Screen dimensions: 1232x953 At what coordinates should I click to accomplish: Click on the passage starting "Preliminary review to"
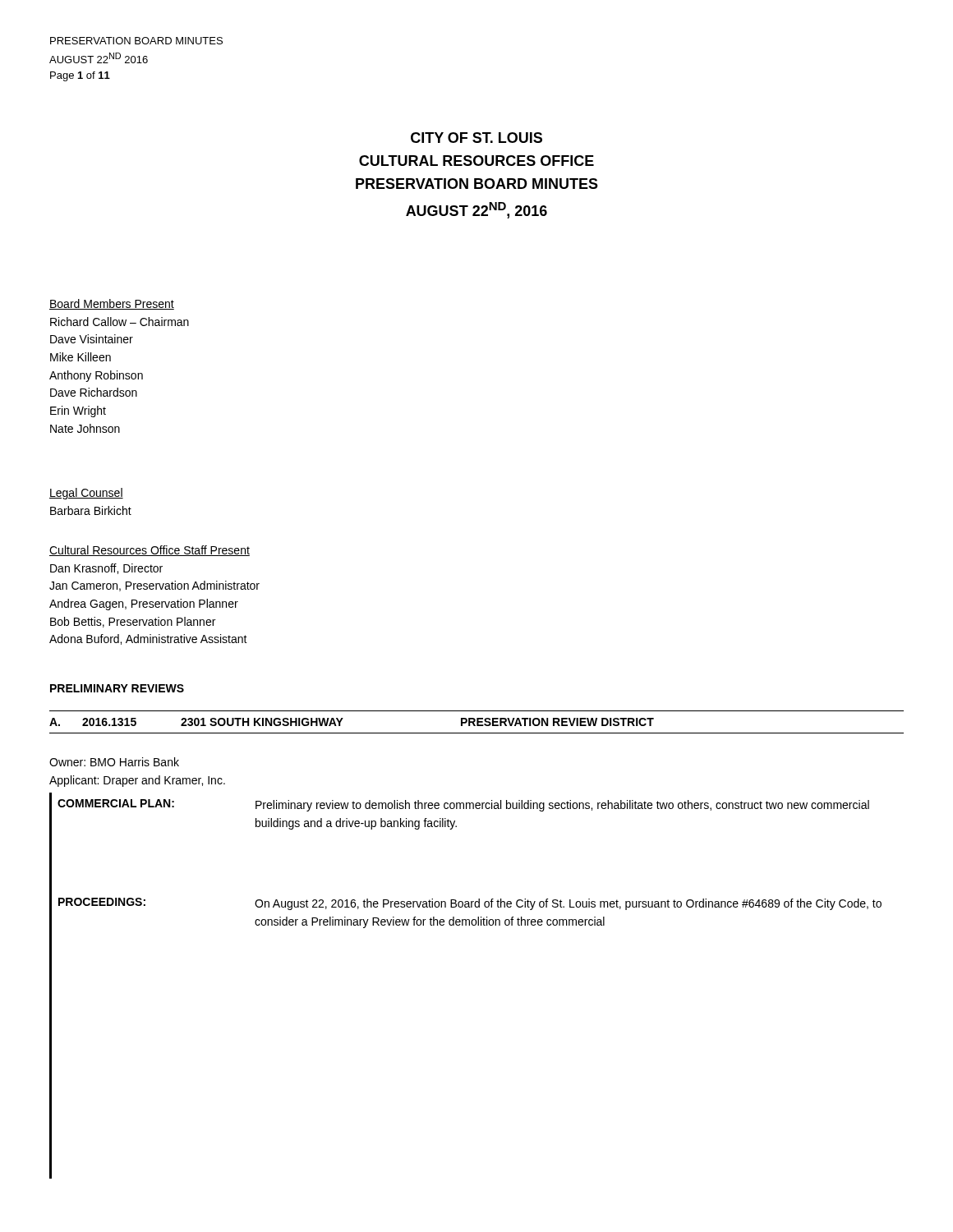(x=562, y=814)
